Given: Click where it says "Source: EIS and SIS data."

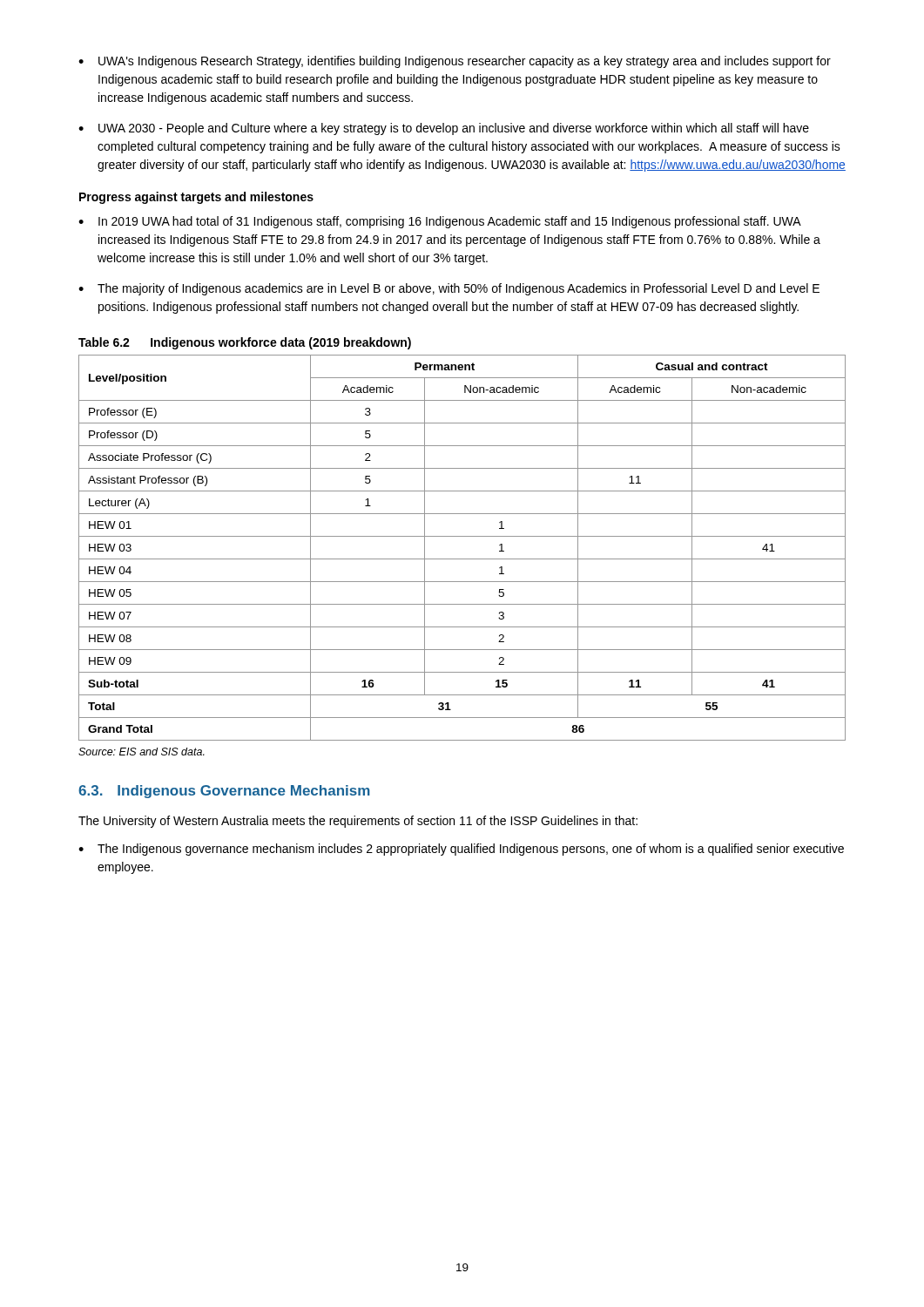Looking at the screenshot, I should pyautogui.click(x=142, y=752).
